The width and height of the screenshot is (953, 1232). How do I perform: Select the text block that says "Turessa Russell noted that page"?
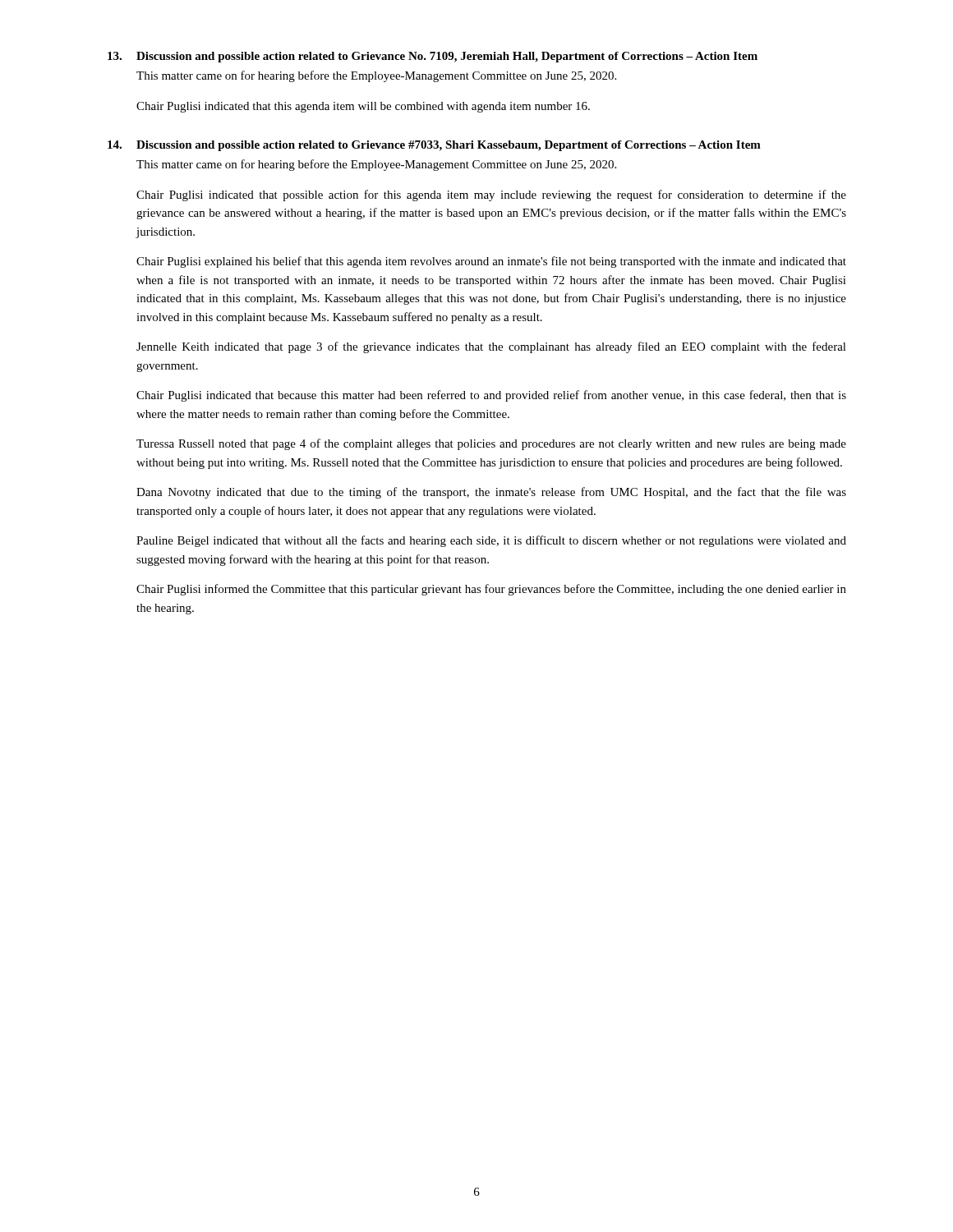[x=491, y=453]
